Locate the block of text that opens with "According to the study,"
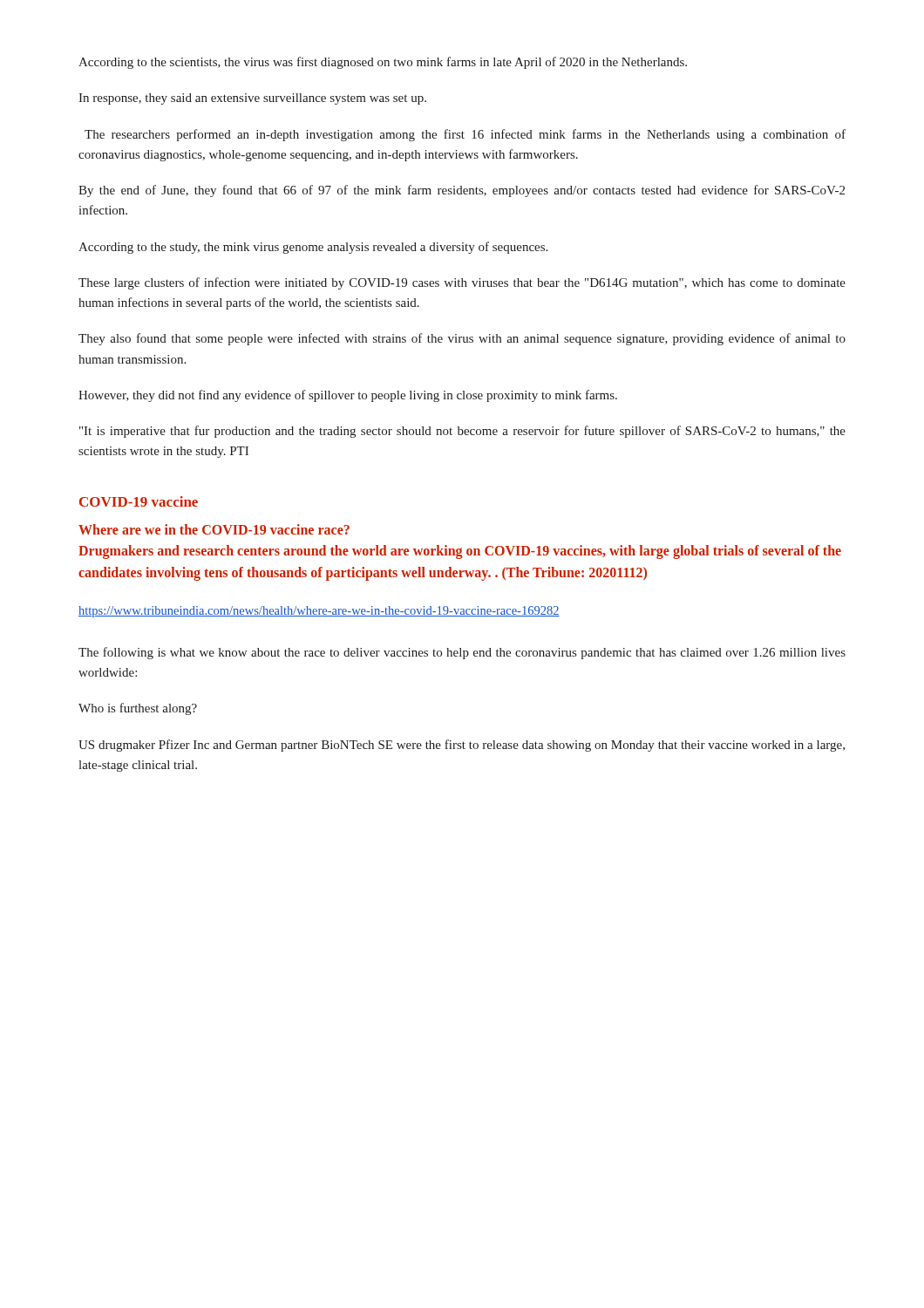924x1308 pixels. pos(314,246)
